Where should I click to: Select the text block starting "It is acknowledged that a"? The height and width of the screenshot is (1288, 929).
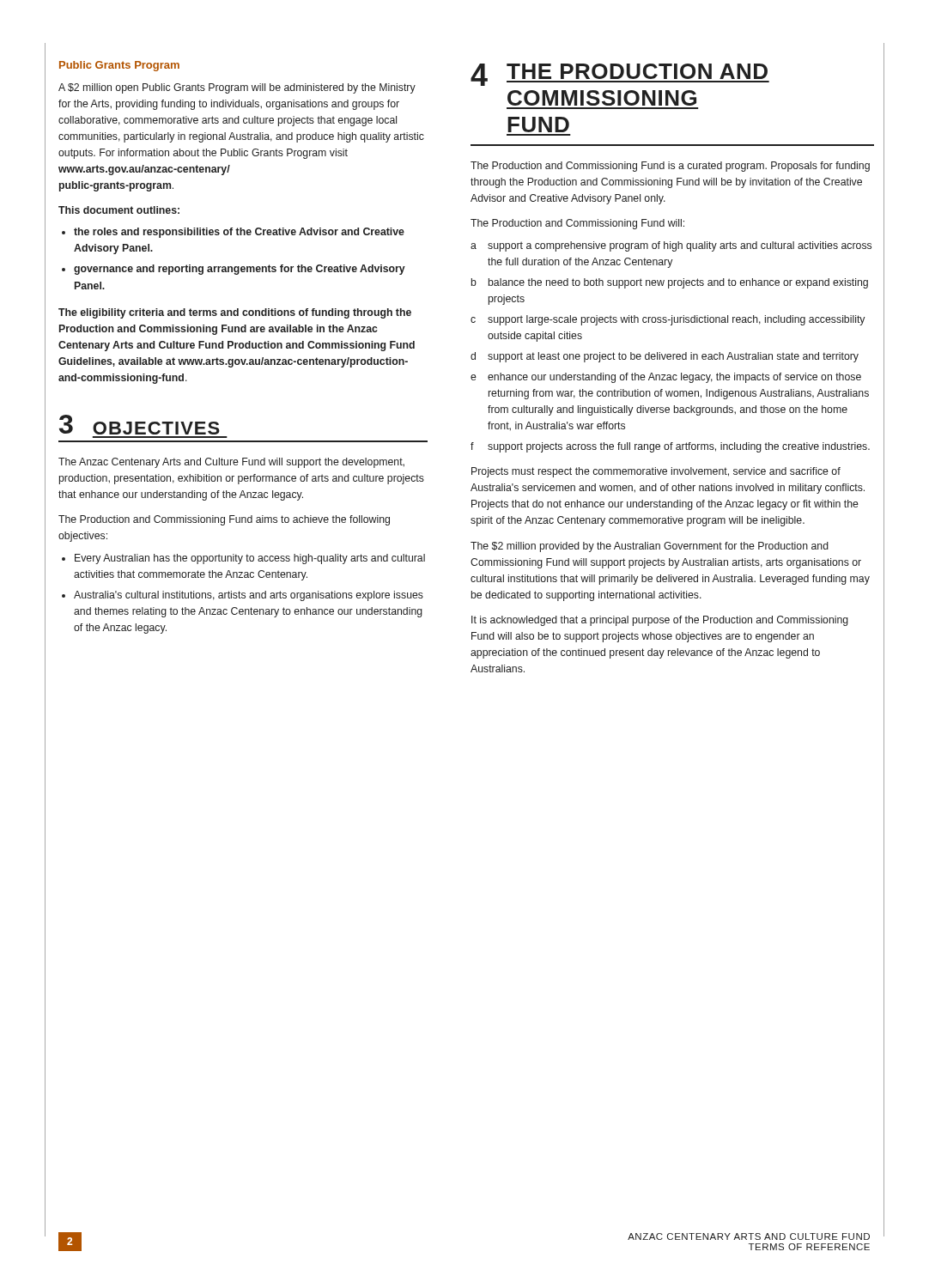coord(659,644)
